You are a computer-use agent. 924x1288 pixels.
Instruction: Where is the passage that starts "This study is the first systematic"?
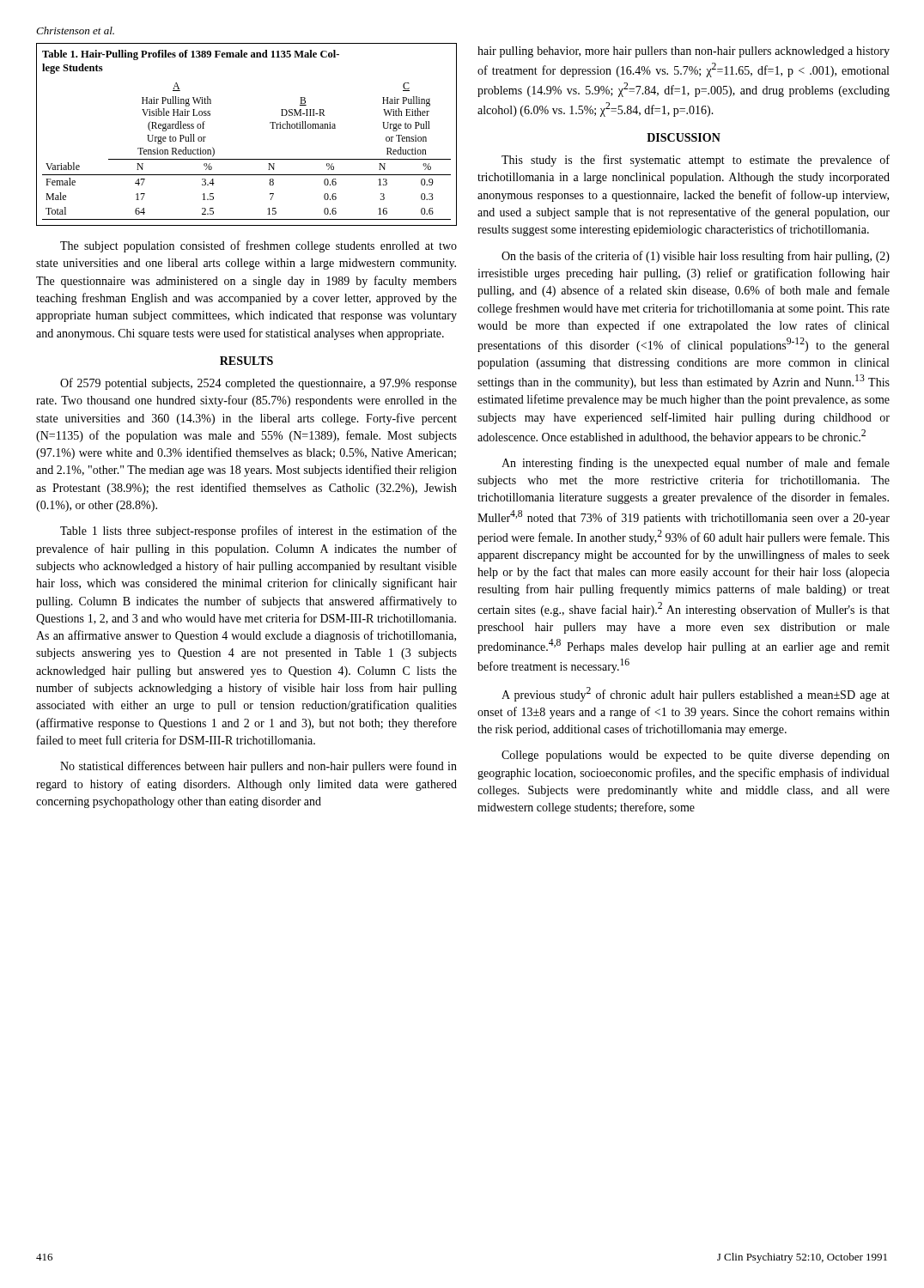pos(684,195)
